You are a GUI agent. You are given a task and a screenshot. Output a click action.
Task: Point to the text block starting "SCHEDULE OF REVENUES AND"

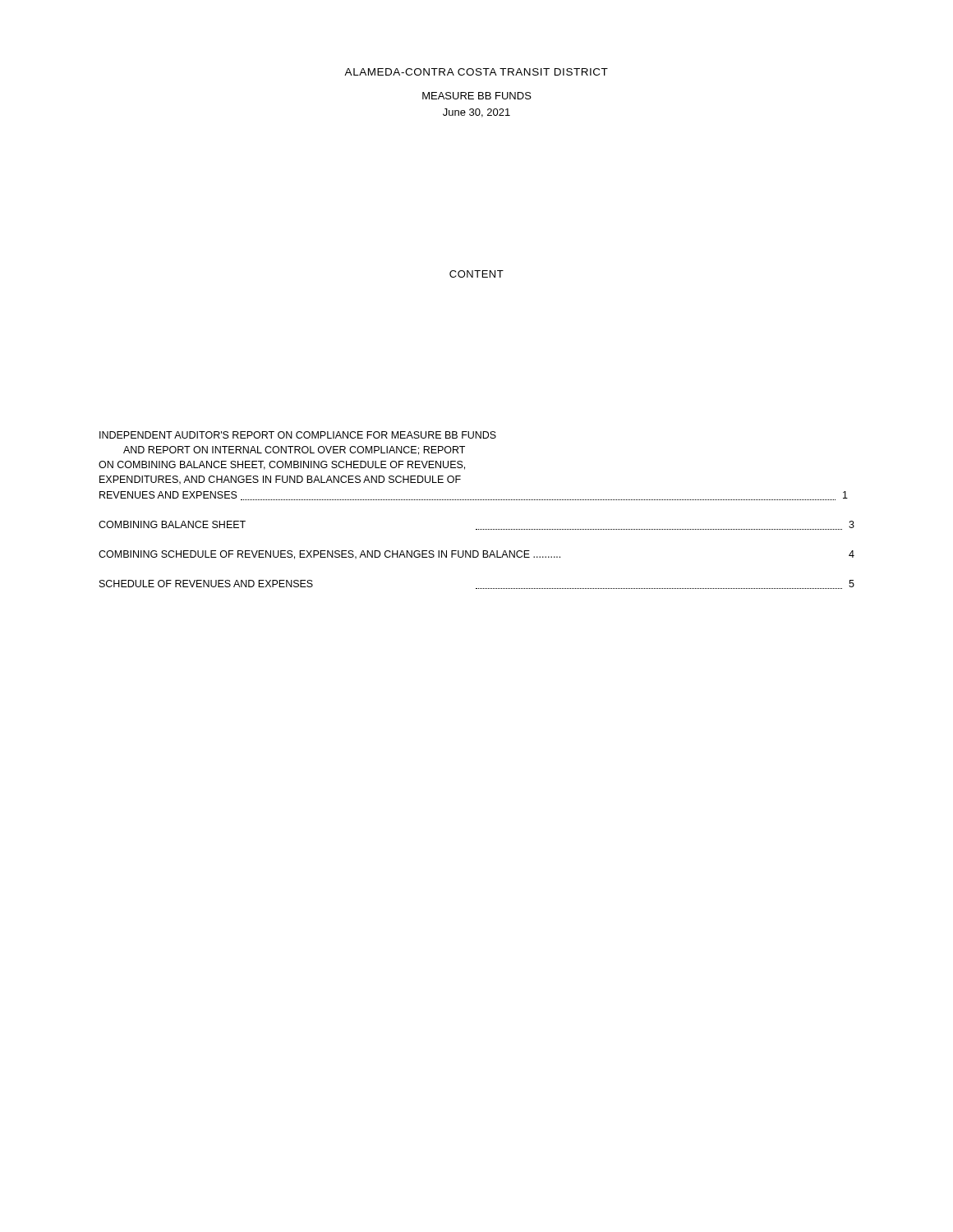[476, 584]
